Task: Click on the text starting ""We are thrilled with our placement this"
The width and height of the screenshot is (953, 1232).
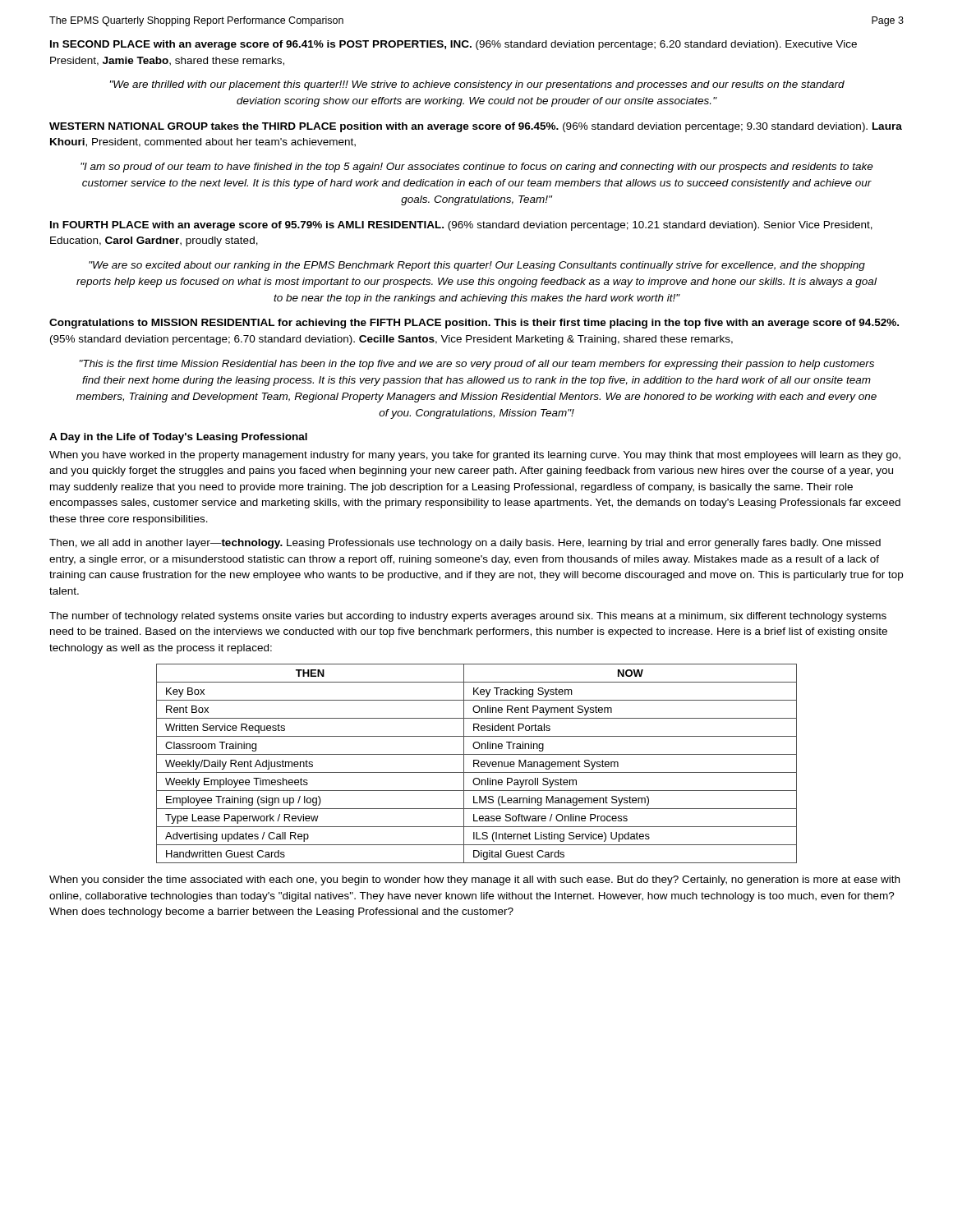Action: [476, 93]
